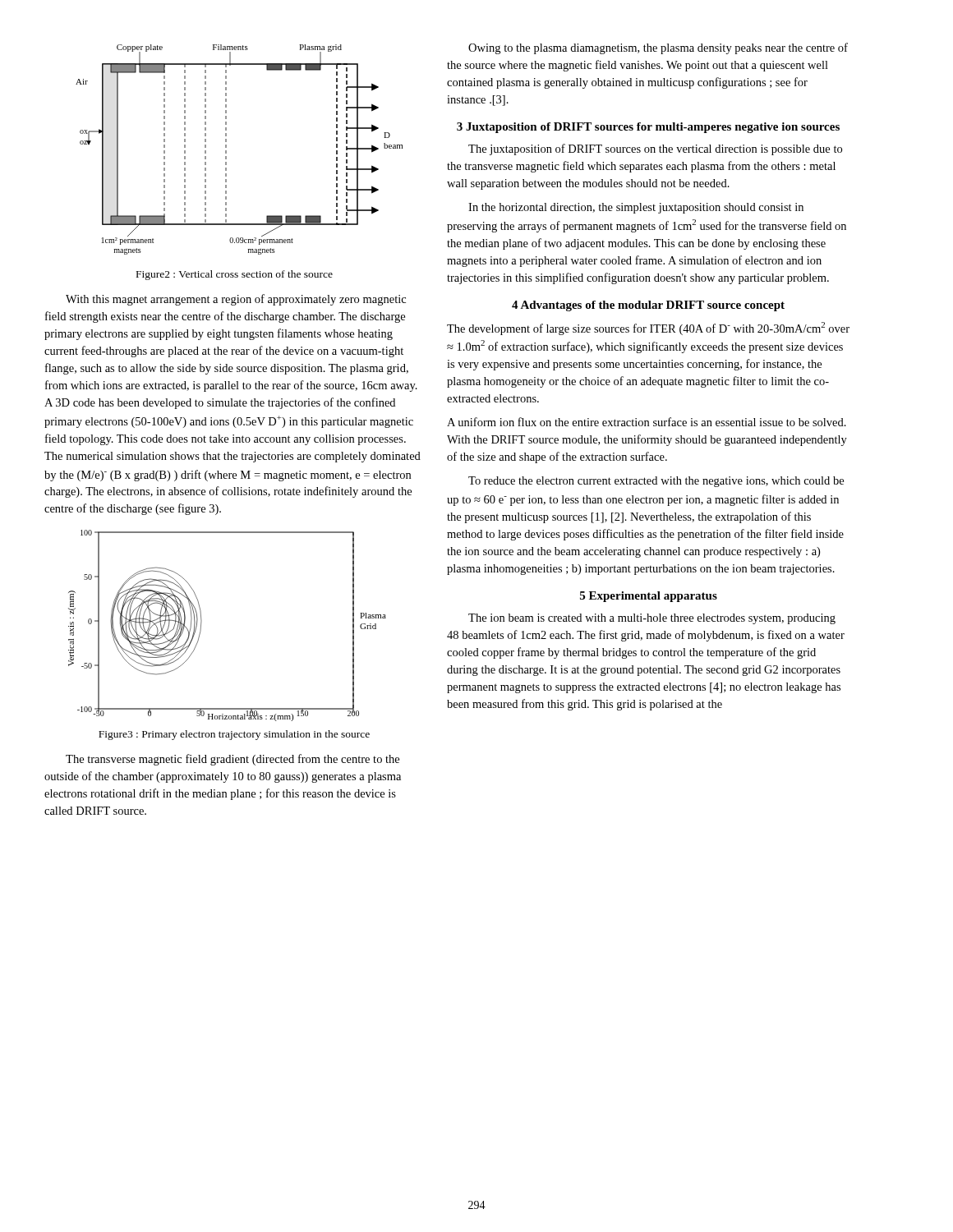Locate the text block that reads "Owing to the plasma diamagnetism,"
This screenshot has height=1232, width=953.
pyautogui.click(x=648, y=74)
